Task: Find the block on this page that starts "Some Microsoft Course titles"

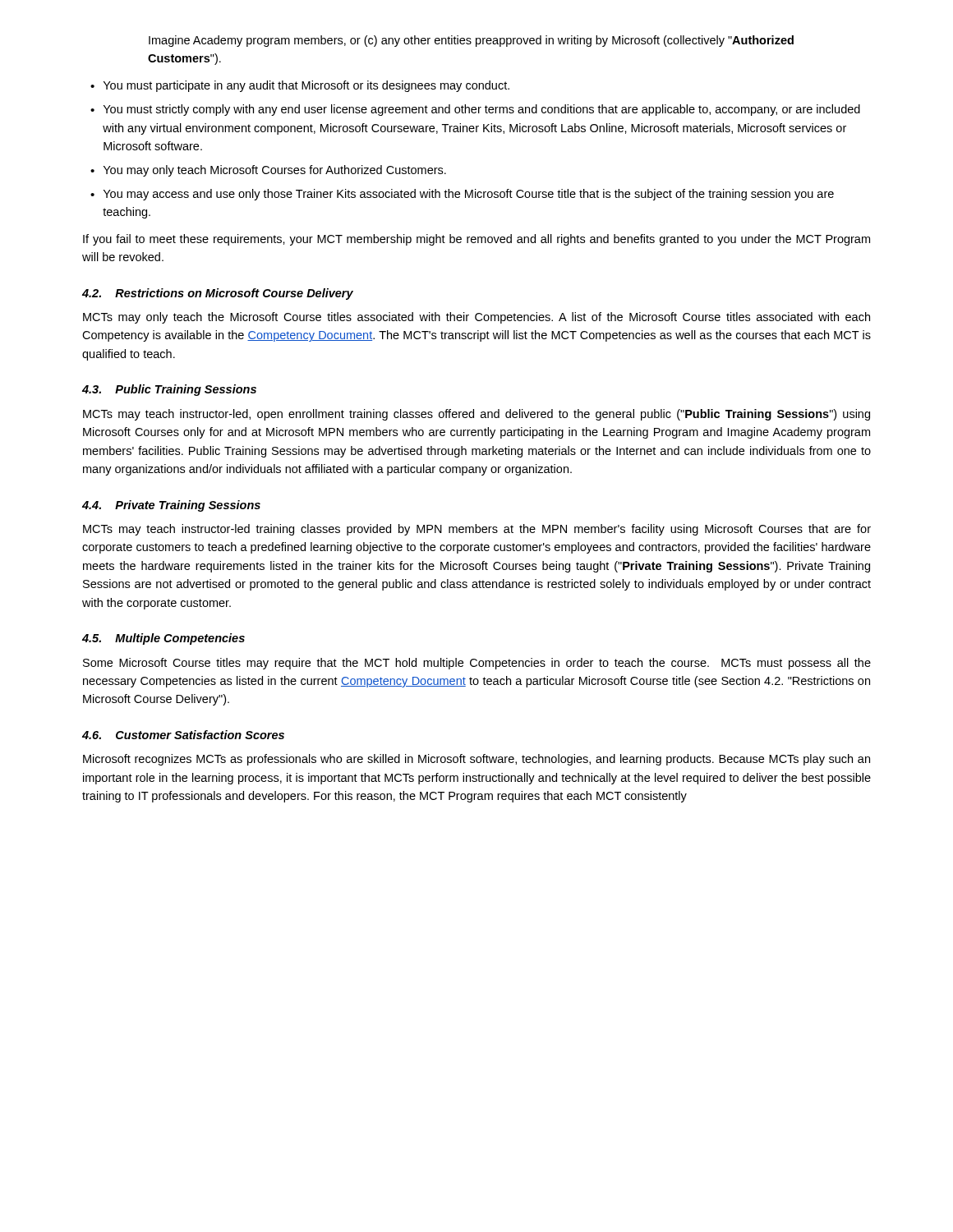Action: point(476,681)
